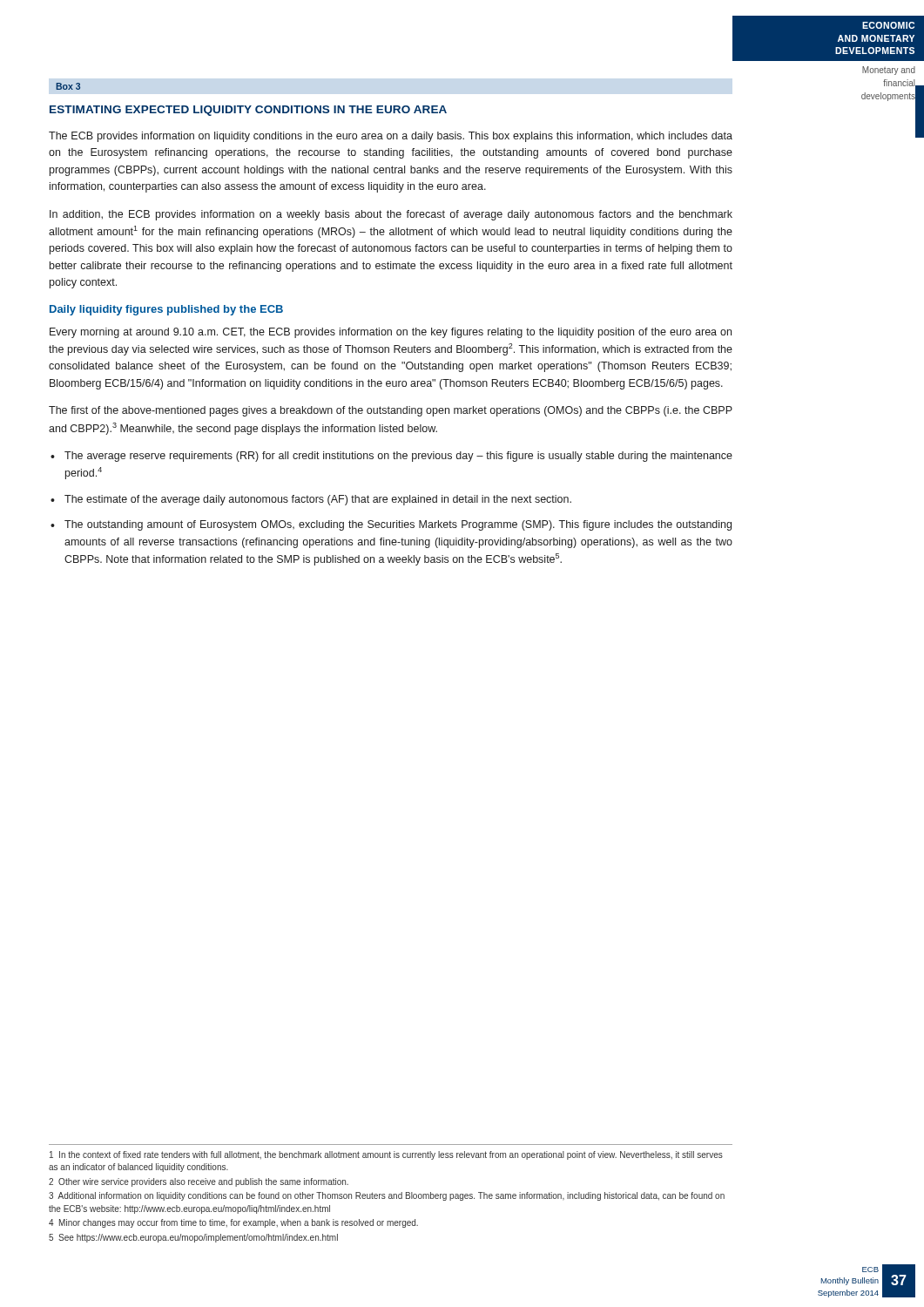Viewport: 924px width, 1307px height.
Task: Find the text block starting "The ECB provides information on liquidity"
Action: 391,161
